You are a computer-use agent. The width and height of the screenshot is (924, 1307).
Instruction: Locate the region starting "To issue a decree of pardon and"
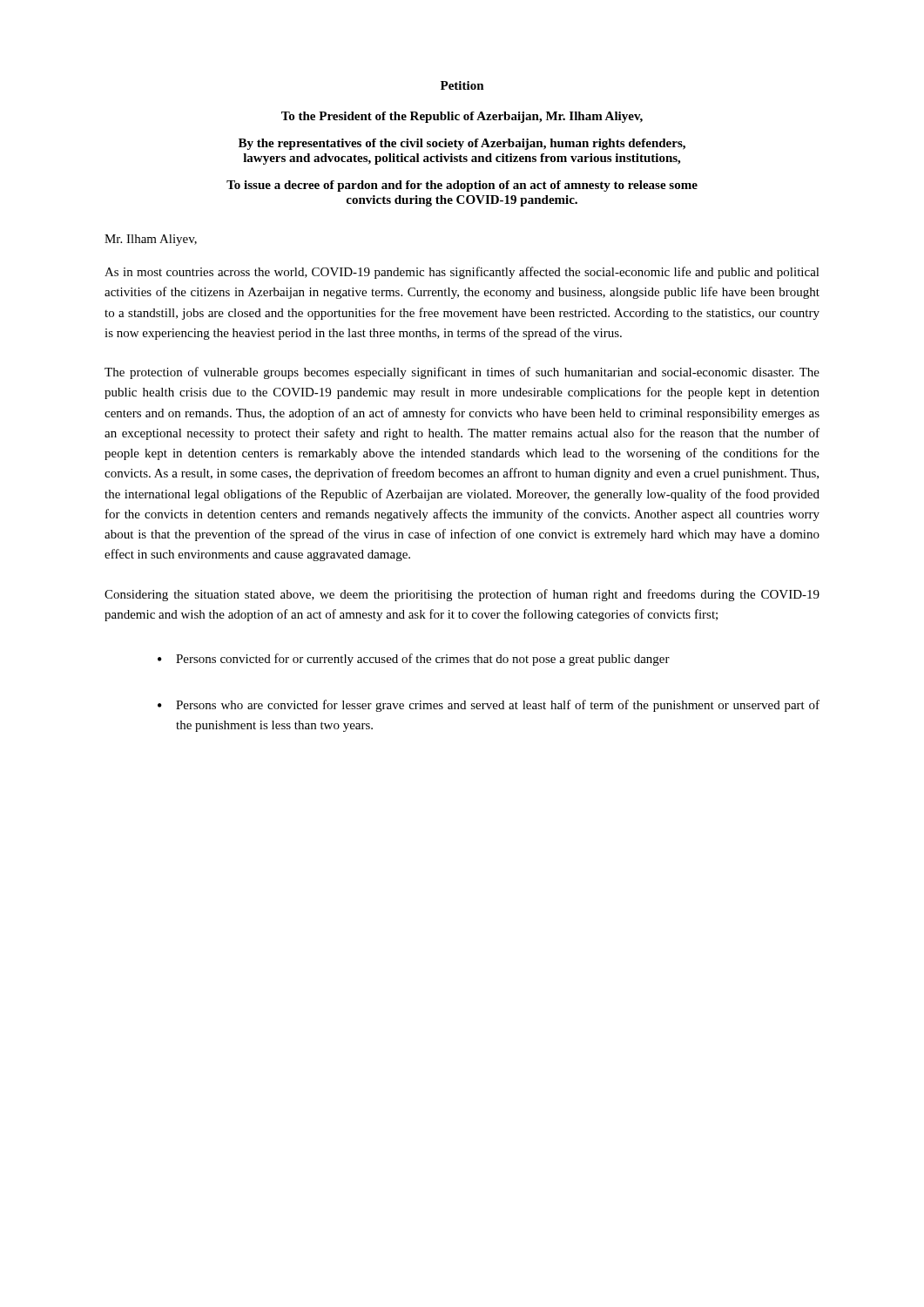pyautogui.click(x=462, y=192)
